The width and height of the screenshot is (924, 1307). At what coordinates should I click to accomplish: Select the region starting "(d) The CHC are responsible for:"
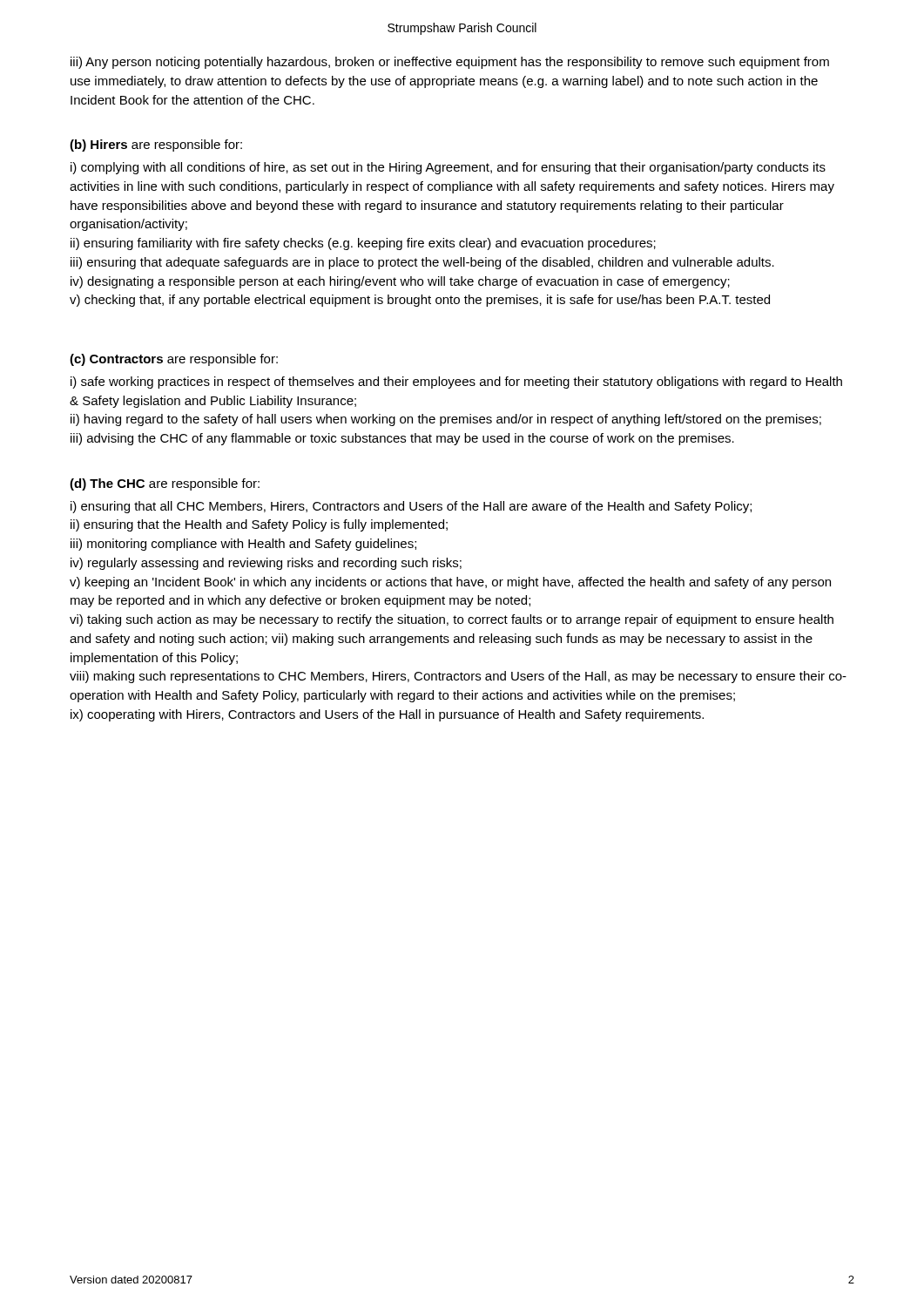pyautogui.click(x=462, y=597)
